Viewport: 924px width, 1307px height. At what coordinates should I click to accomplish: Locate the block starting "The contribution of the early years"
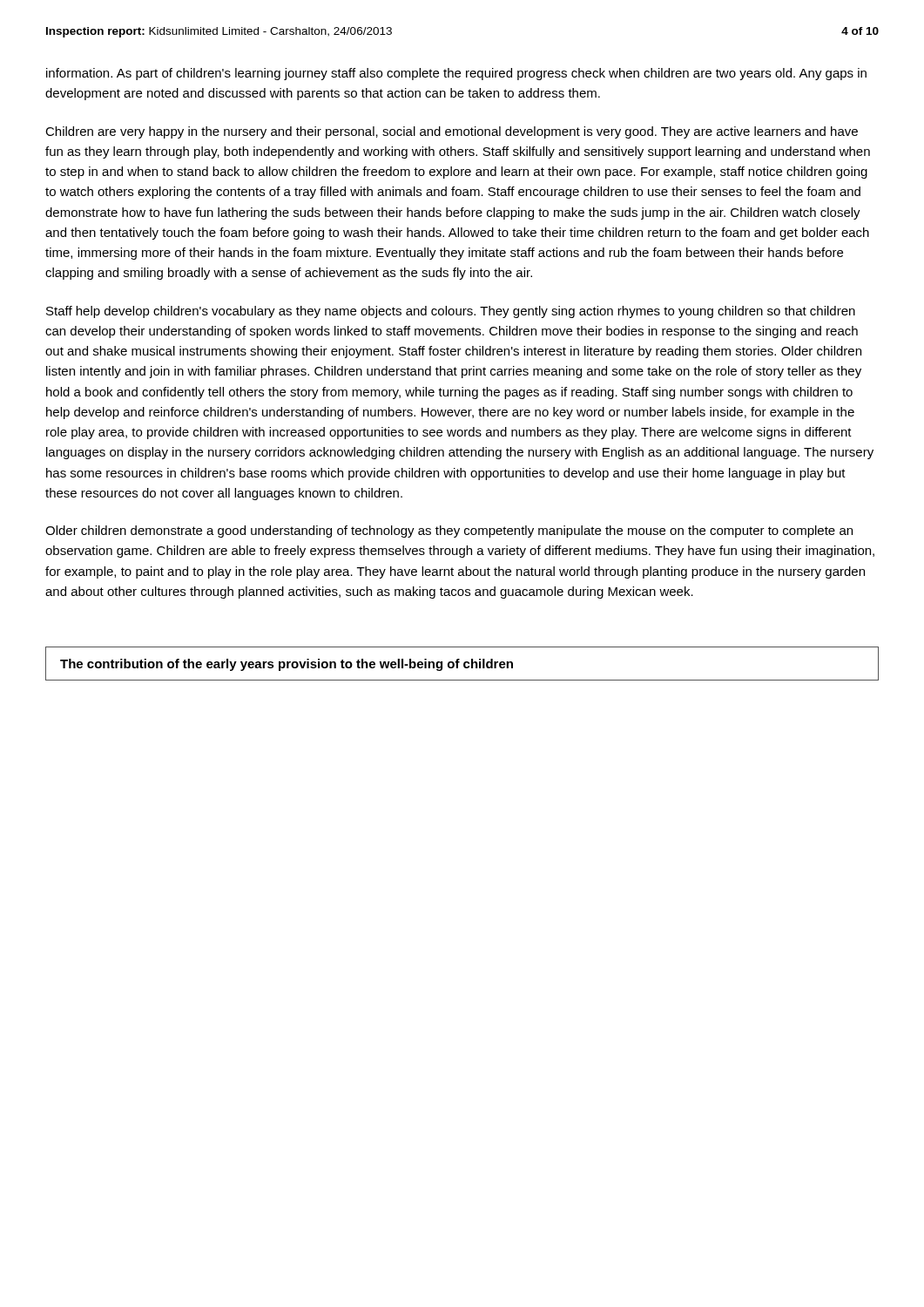(x=287, y=663)
